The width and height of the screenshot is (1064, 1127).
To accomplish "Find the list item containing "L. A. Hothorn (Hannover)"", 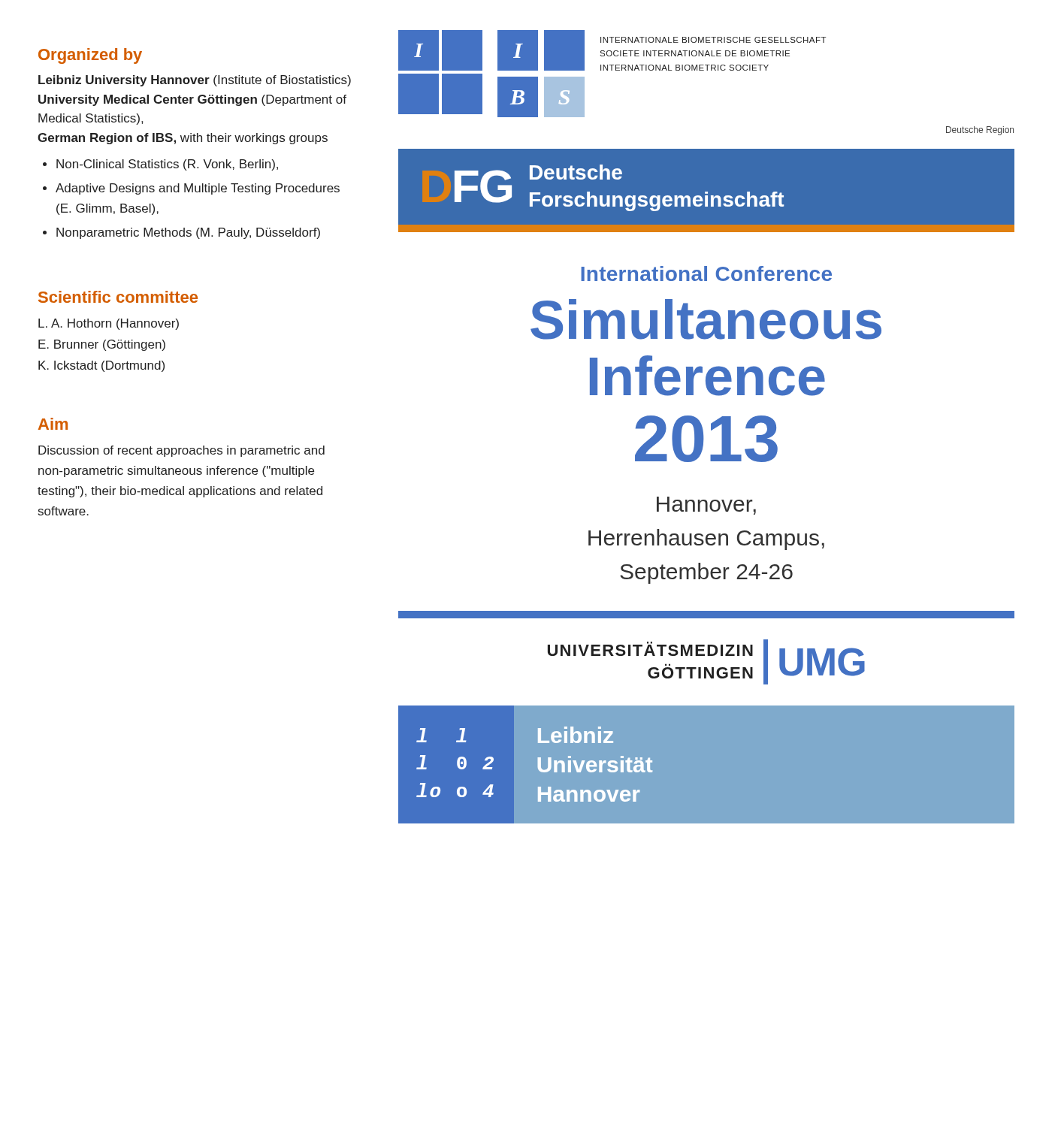I will pyautogui.click(x=109, y=324).
